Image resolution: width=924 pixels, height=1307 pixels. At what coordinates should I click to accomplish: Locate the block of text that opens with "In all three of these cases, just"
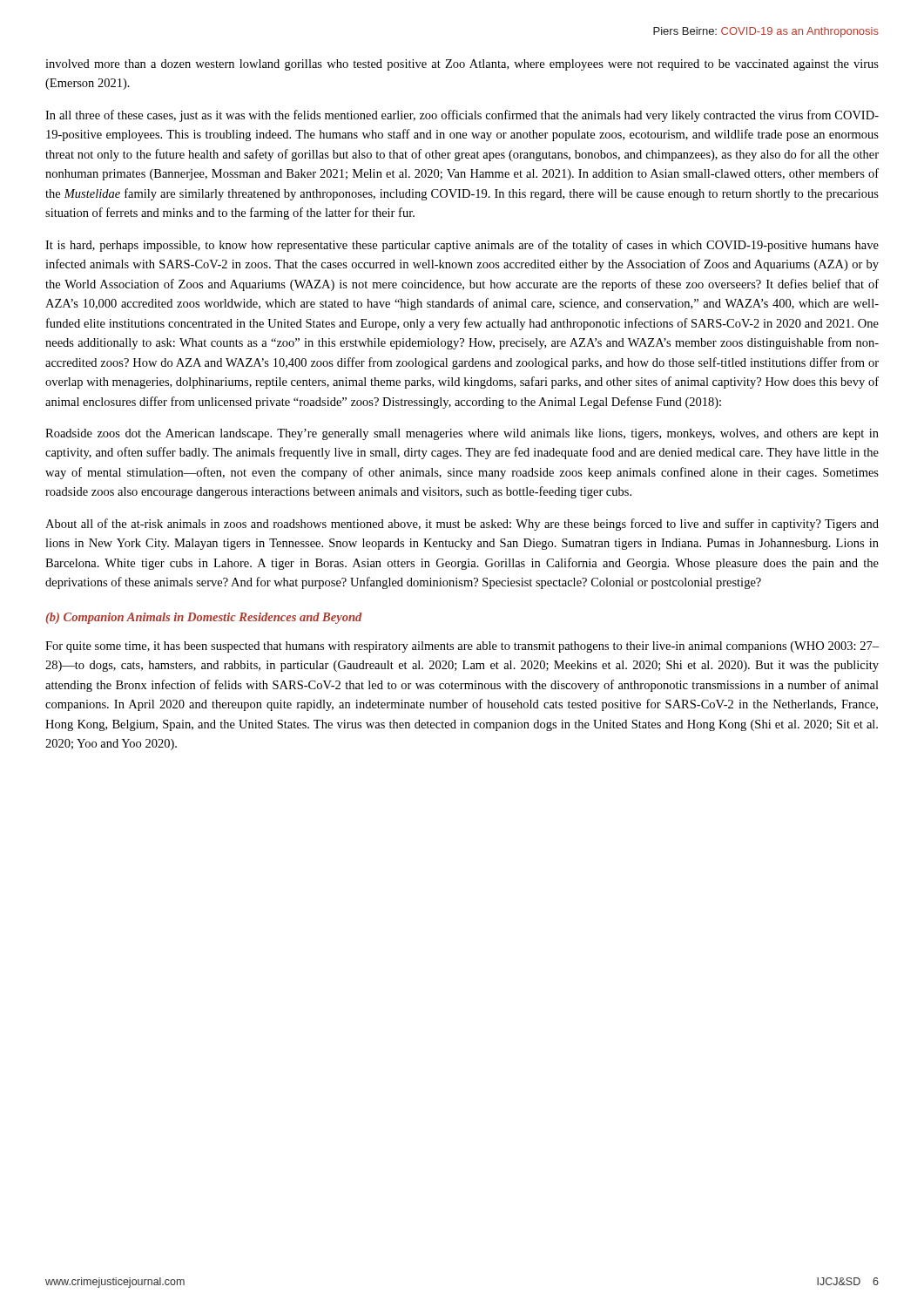click(462, 164)
